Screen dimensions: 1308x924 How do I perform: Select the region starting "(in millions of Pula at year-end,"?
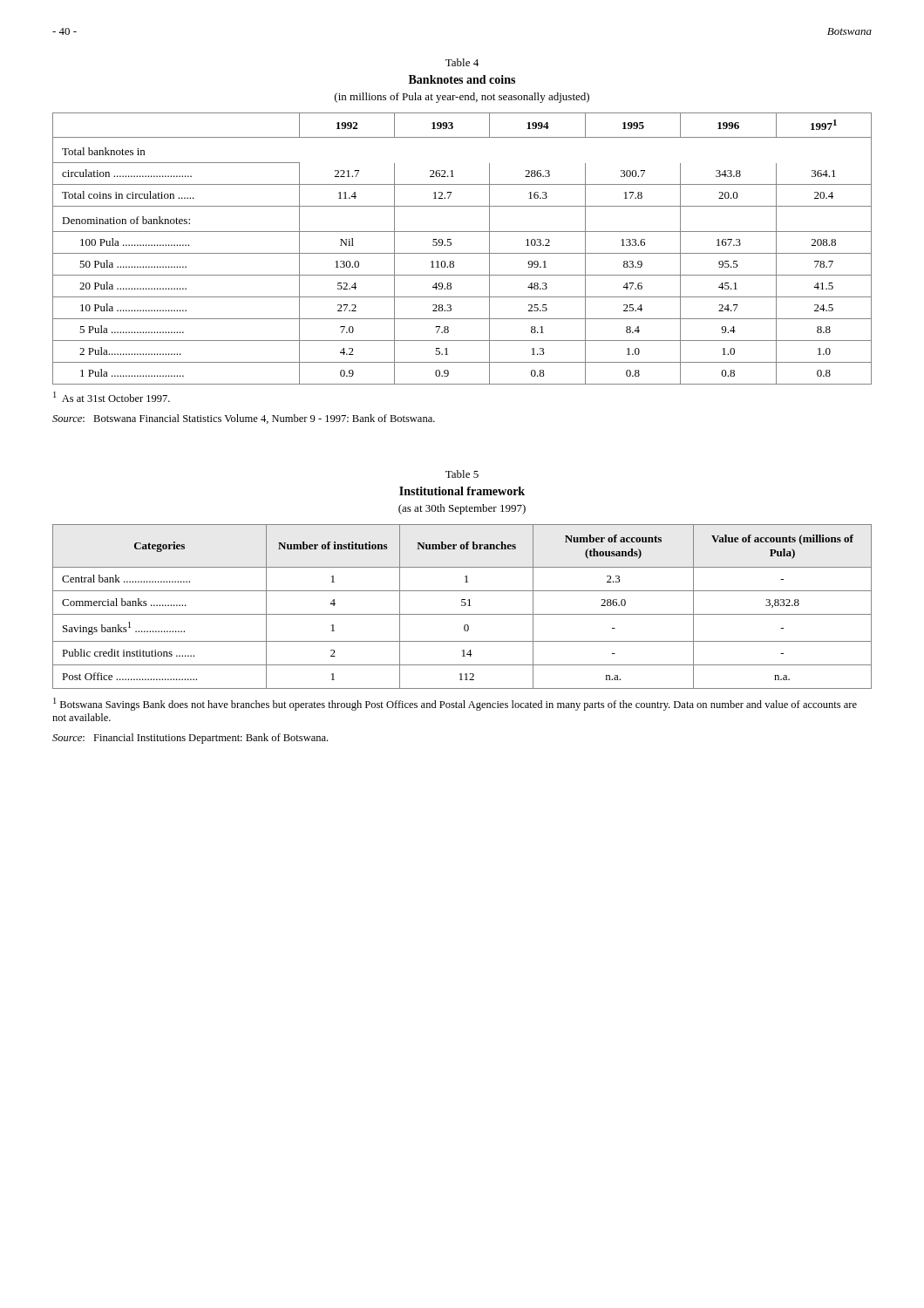coord(462,96)
